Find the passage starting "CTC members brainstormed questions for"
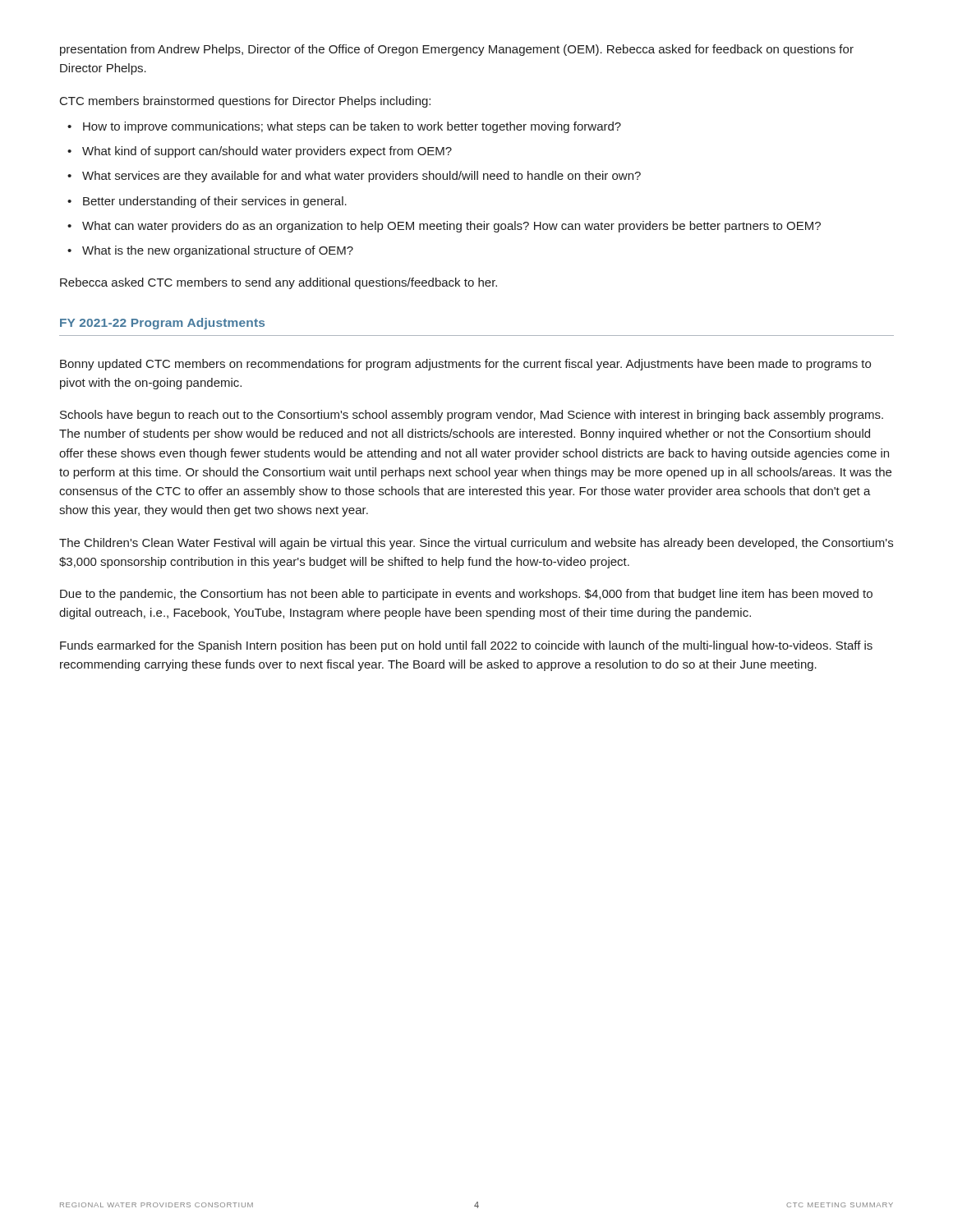 (x=245, y=100)
